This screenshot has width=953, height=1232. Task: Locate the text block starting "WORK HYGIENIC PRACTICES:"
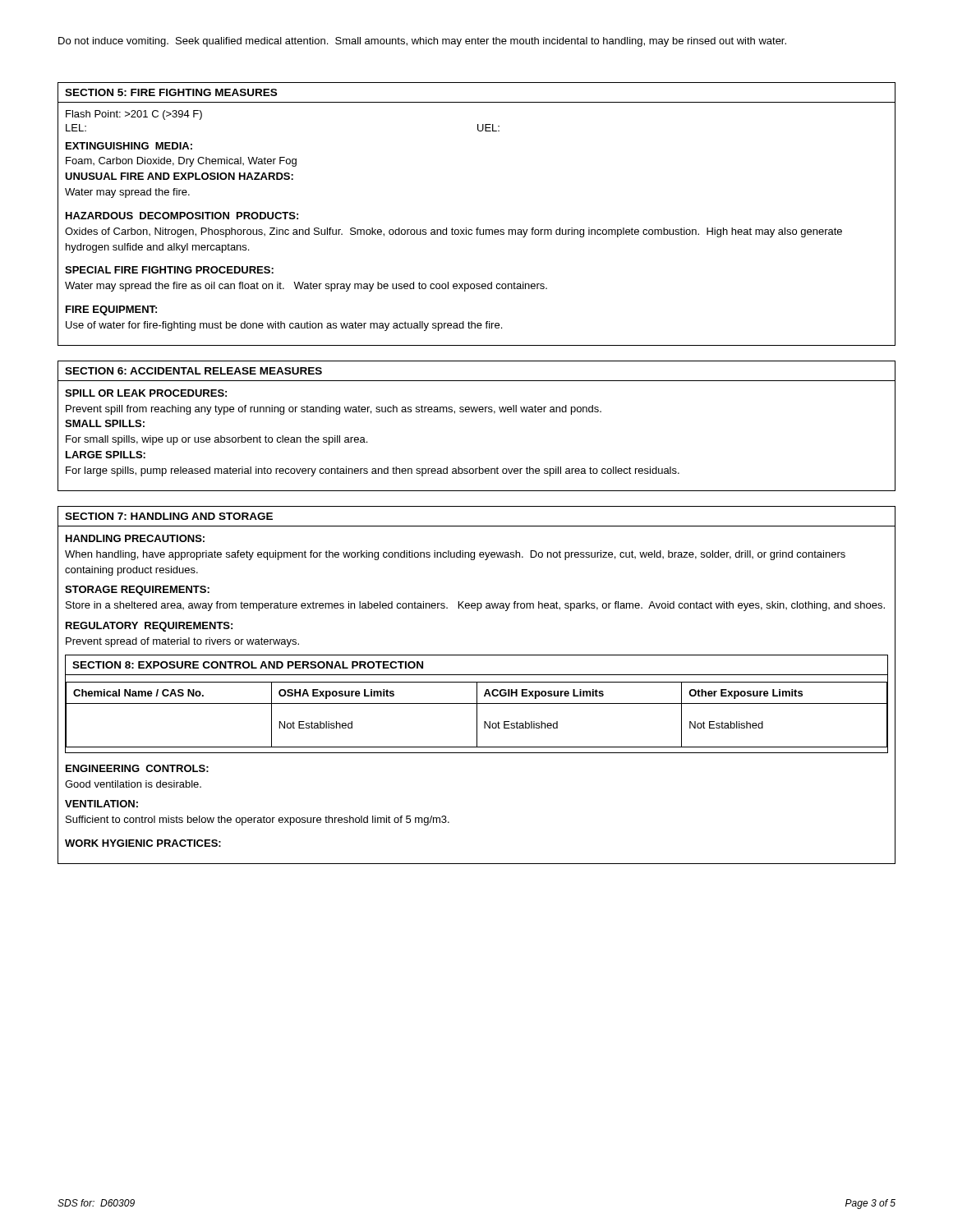click(x=143, y=843)
